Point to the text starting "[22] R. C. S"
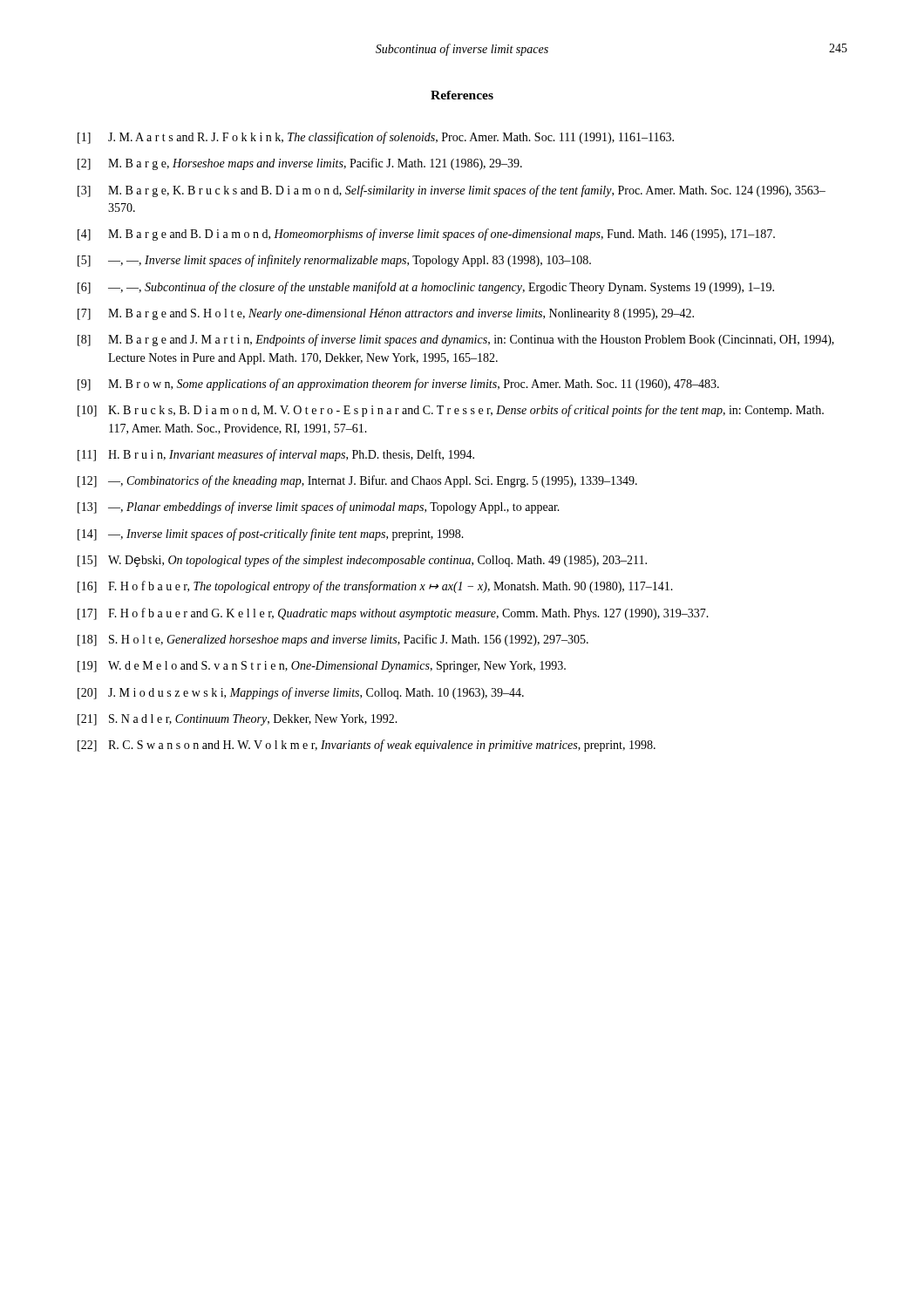924x1308 pixels. [x=462, y=746]
